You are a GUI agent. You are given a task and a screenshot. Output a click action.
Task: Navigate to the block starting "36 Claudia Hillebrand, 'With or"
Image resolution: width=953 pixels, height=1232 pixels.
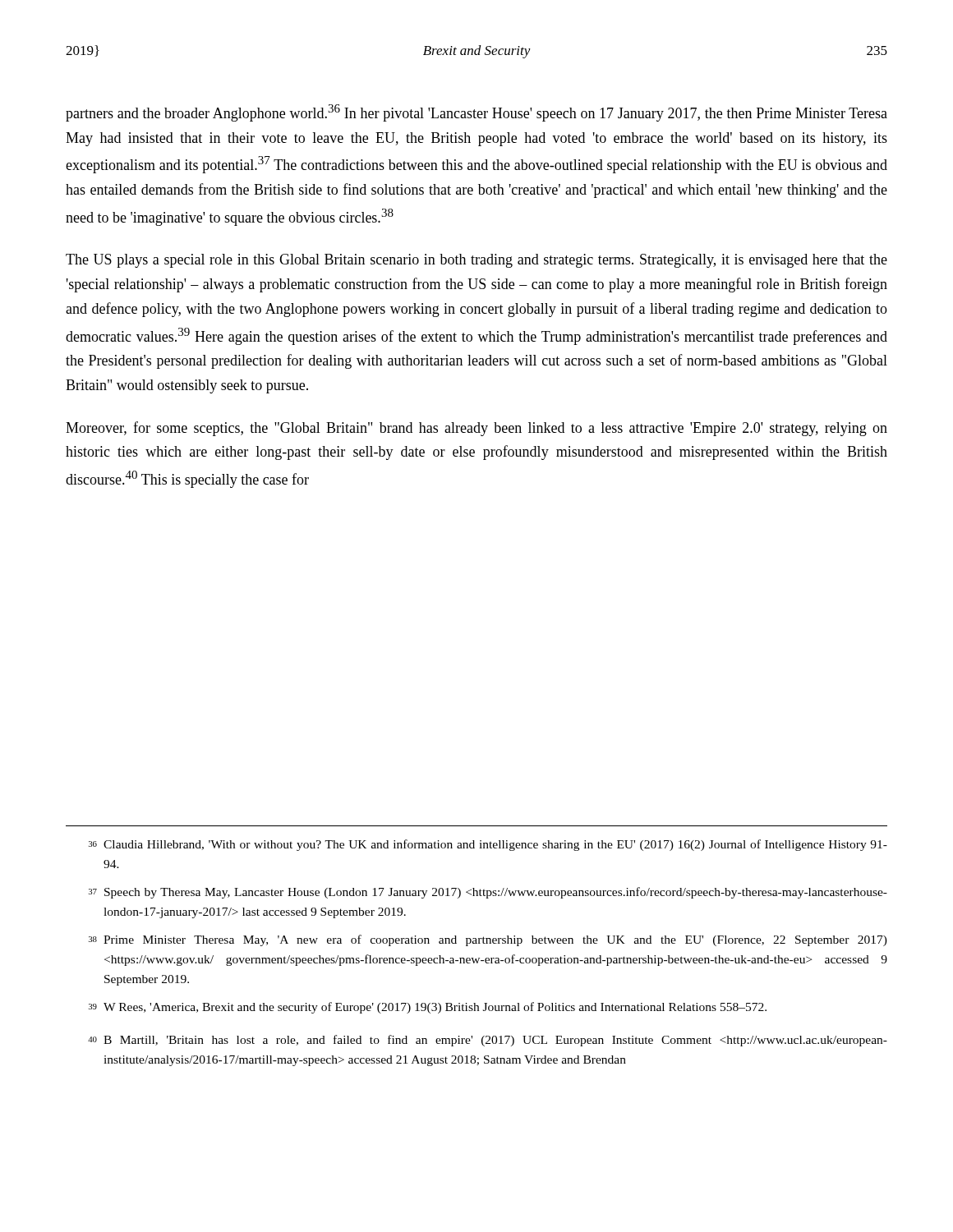point(476,854)
